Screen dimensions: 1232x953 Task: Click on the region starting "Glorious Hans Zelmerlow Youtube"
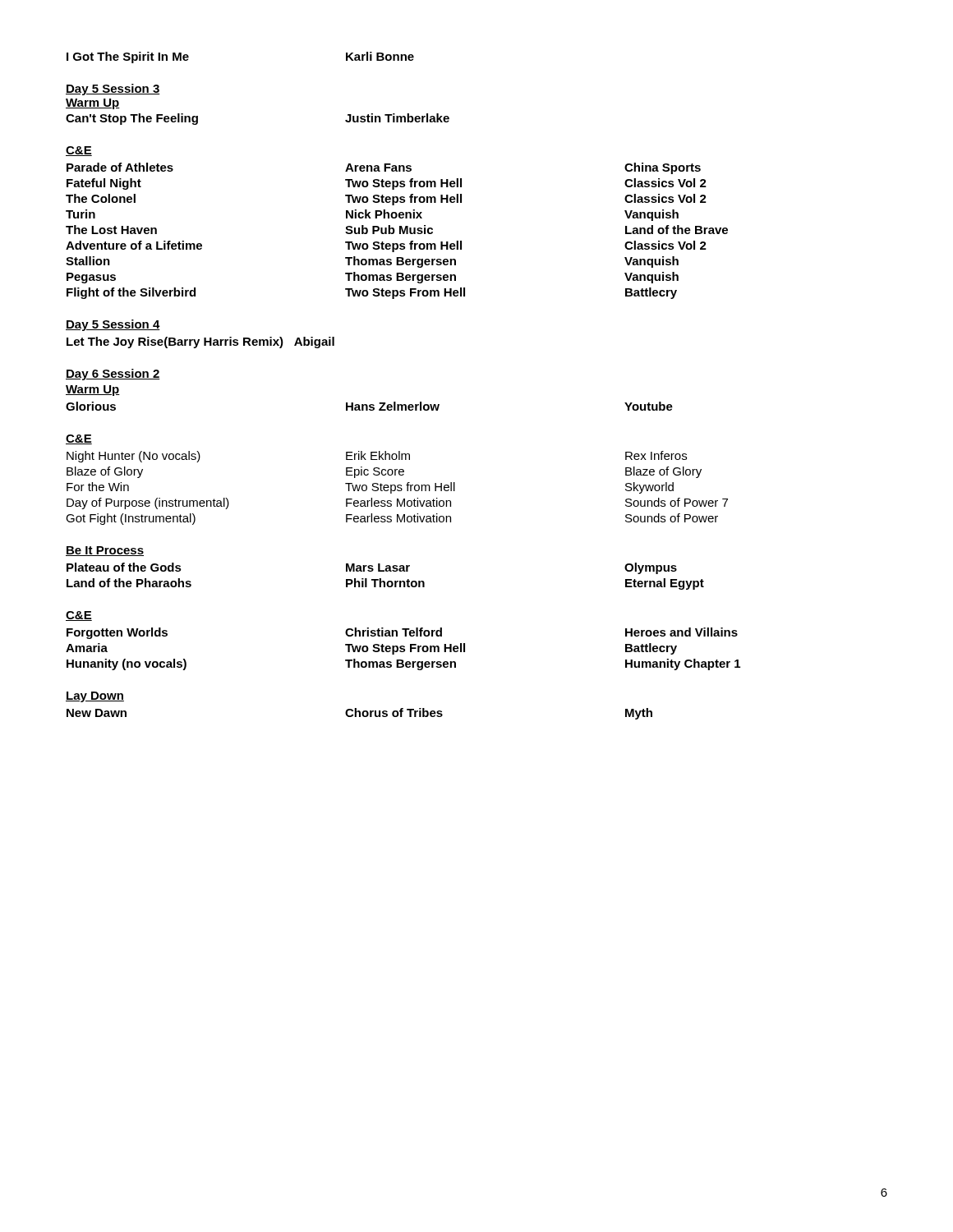369,406
